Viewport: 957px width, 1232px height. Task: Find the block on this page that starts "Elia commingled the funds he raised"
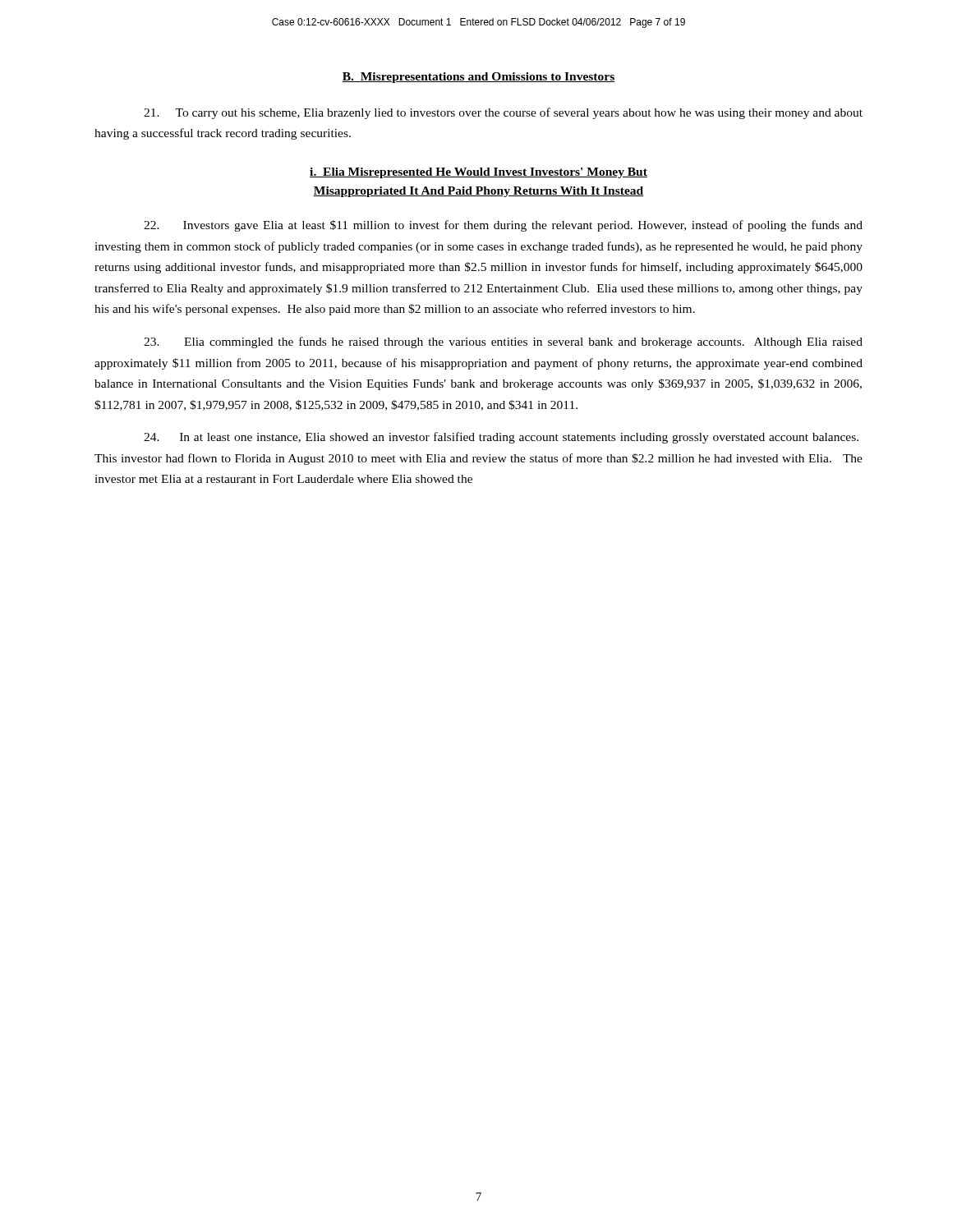click(478, 373)
